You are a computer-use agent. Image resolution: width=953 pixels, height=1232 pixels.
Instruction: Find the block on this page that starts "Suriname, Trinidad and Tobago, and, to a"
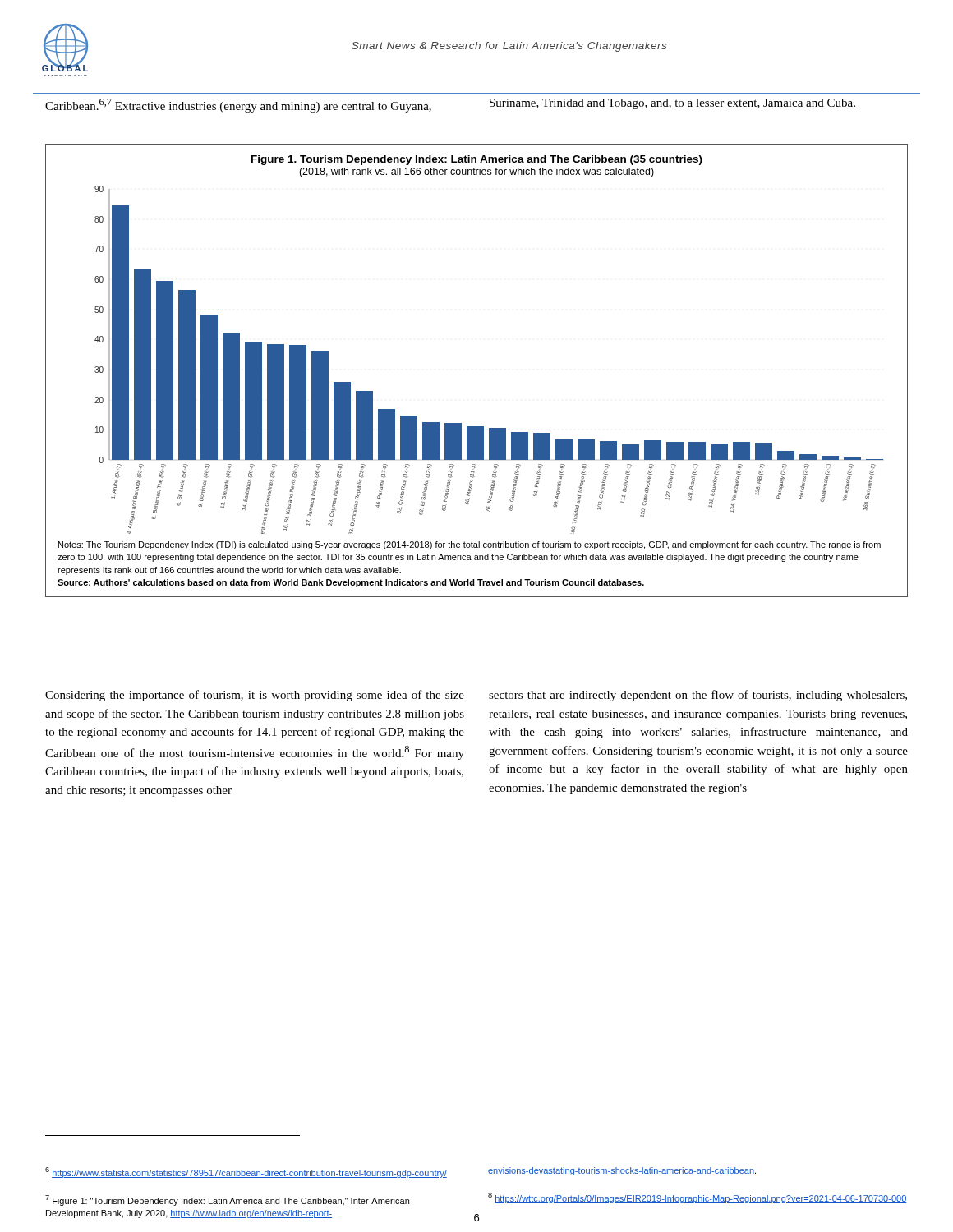(x=672, y=103)
